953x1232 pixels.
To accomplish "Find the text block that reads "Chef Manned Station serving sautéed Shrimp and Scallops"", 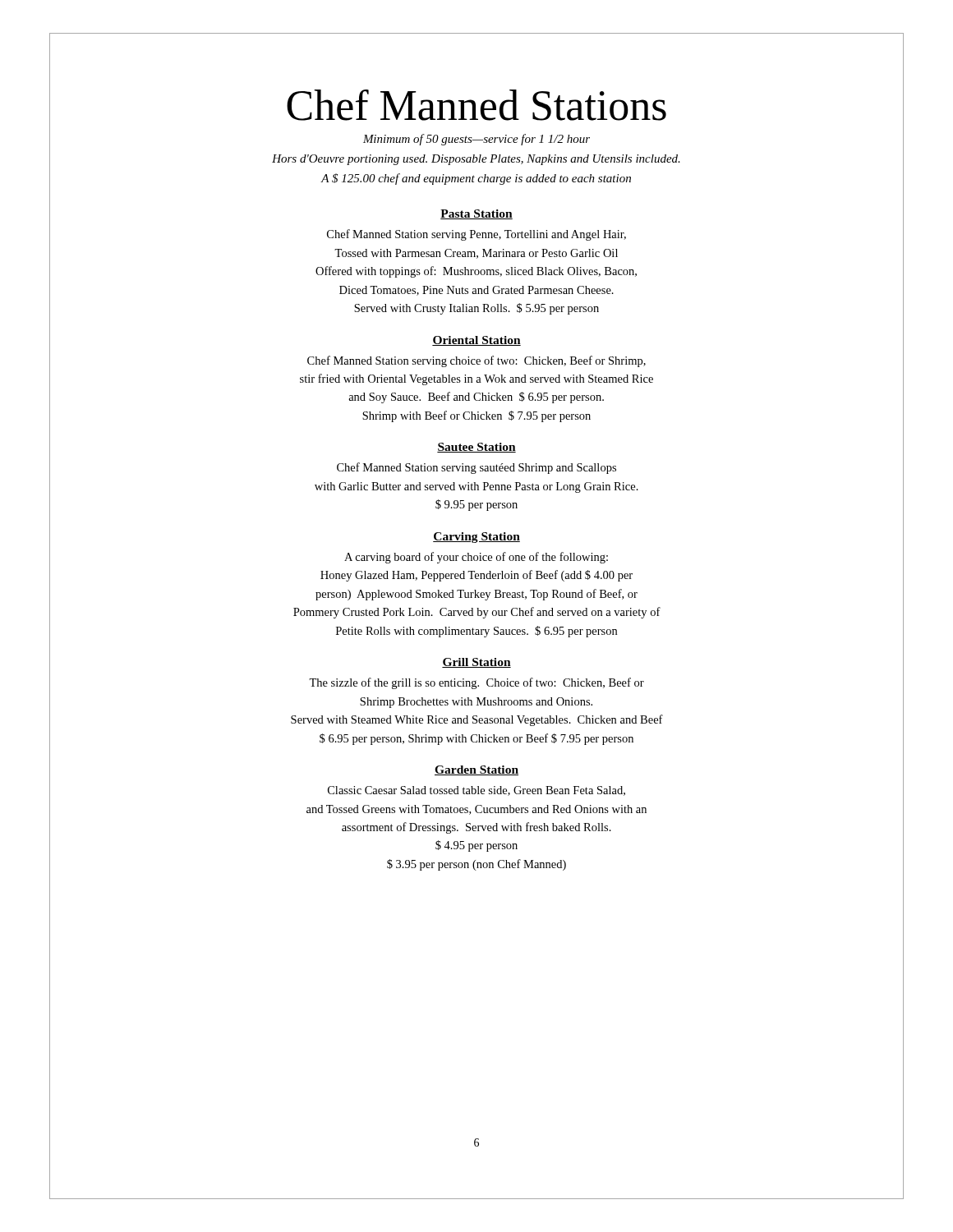I will tap(476, 486).
